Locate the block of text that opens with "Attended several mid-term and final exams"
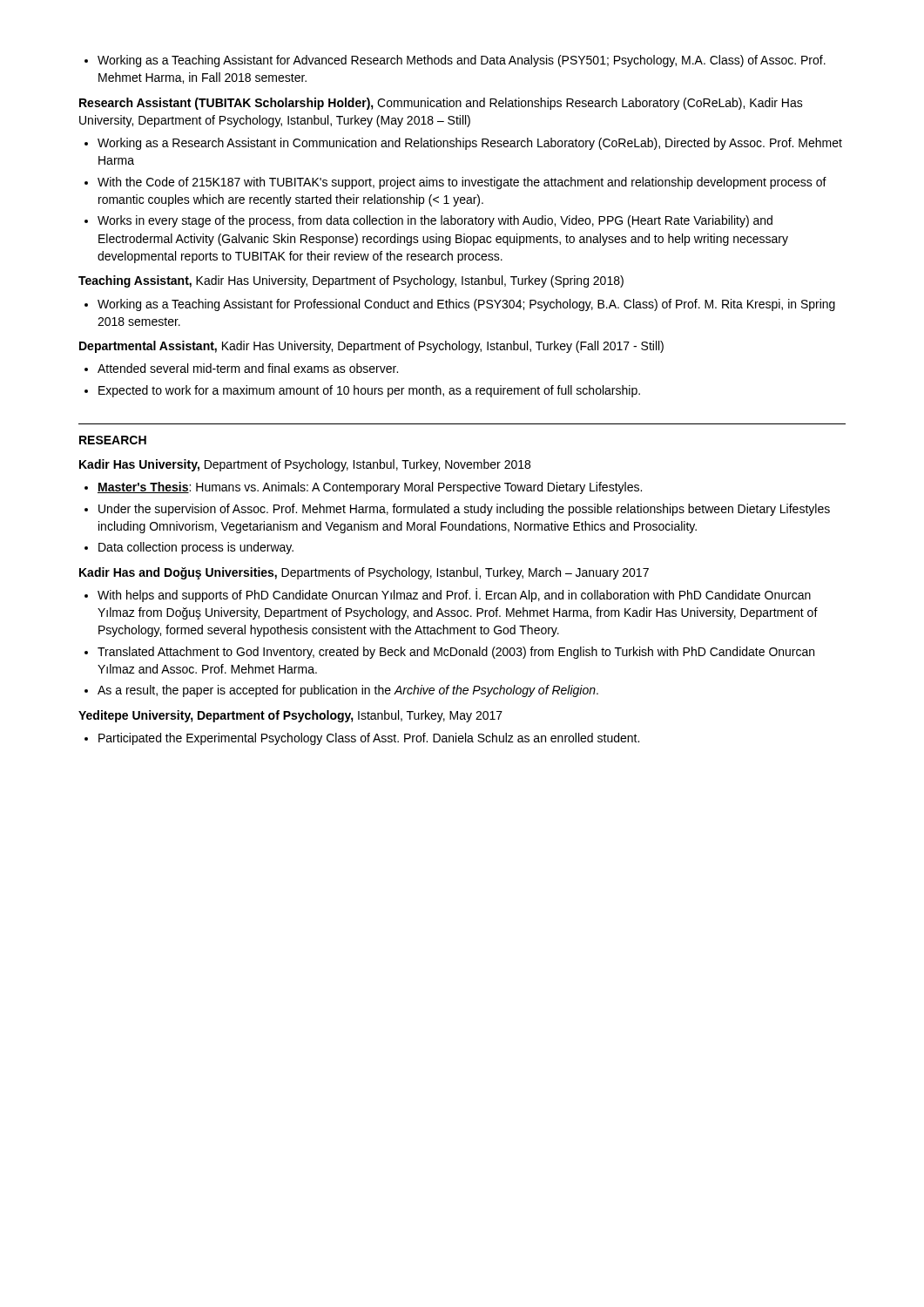 click(462, 380)
